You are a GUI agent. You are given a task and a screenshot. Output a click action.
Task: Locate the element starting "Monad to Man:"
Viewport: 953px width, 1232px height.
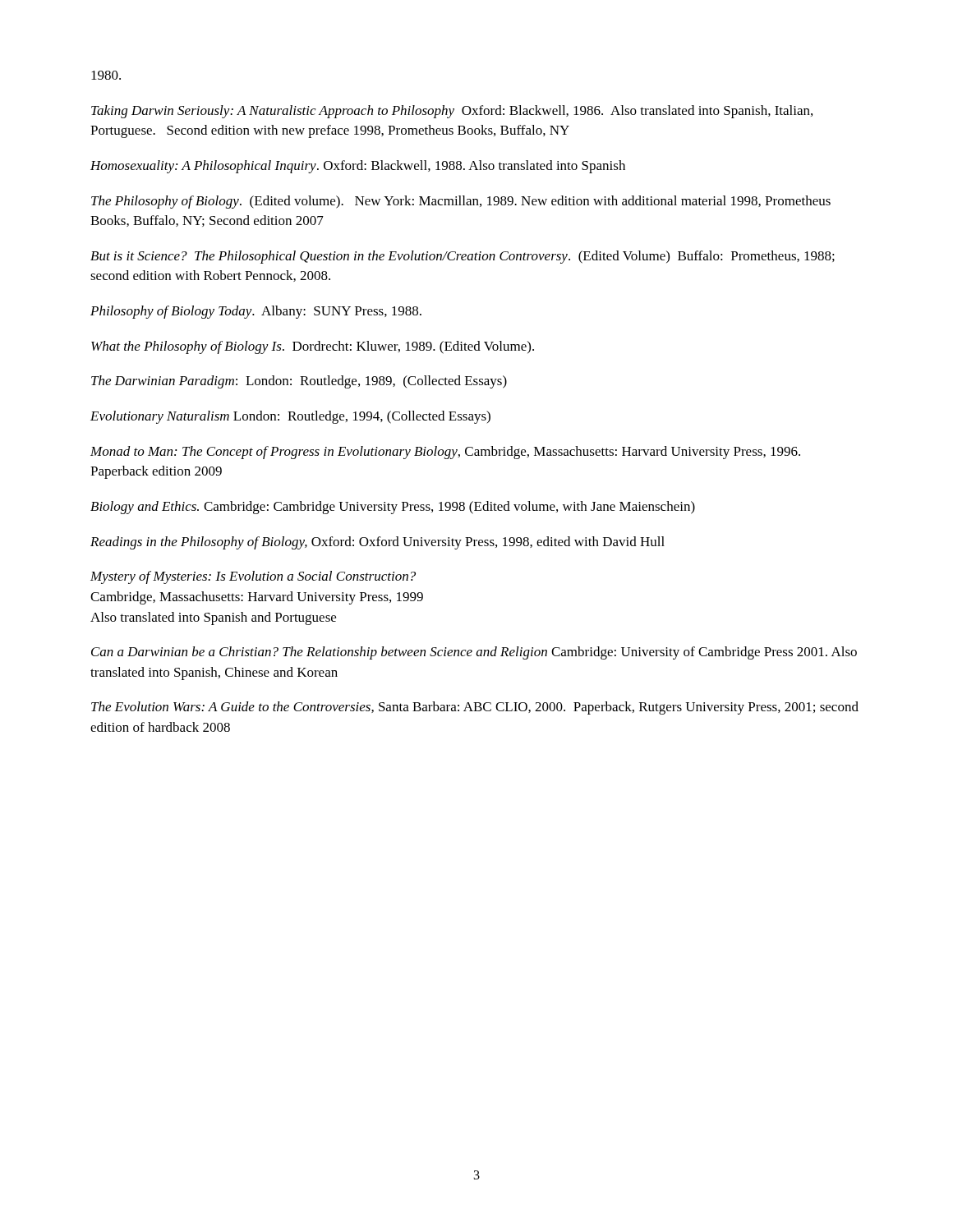point(449,461)
